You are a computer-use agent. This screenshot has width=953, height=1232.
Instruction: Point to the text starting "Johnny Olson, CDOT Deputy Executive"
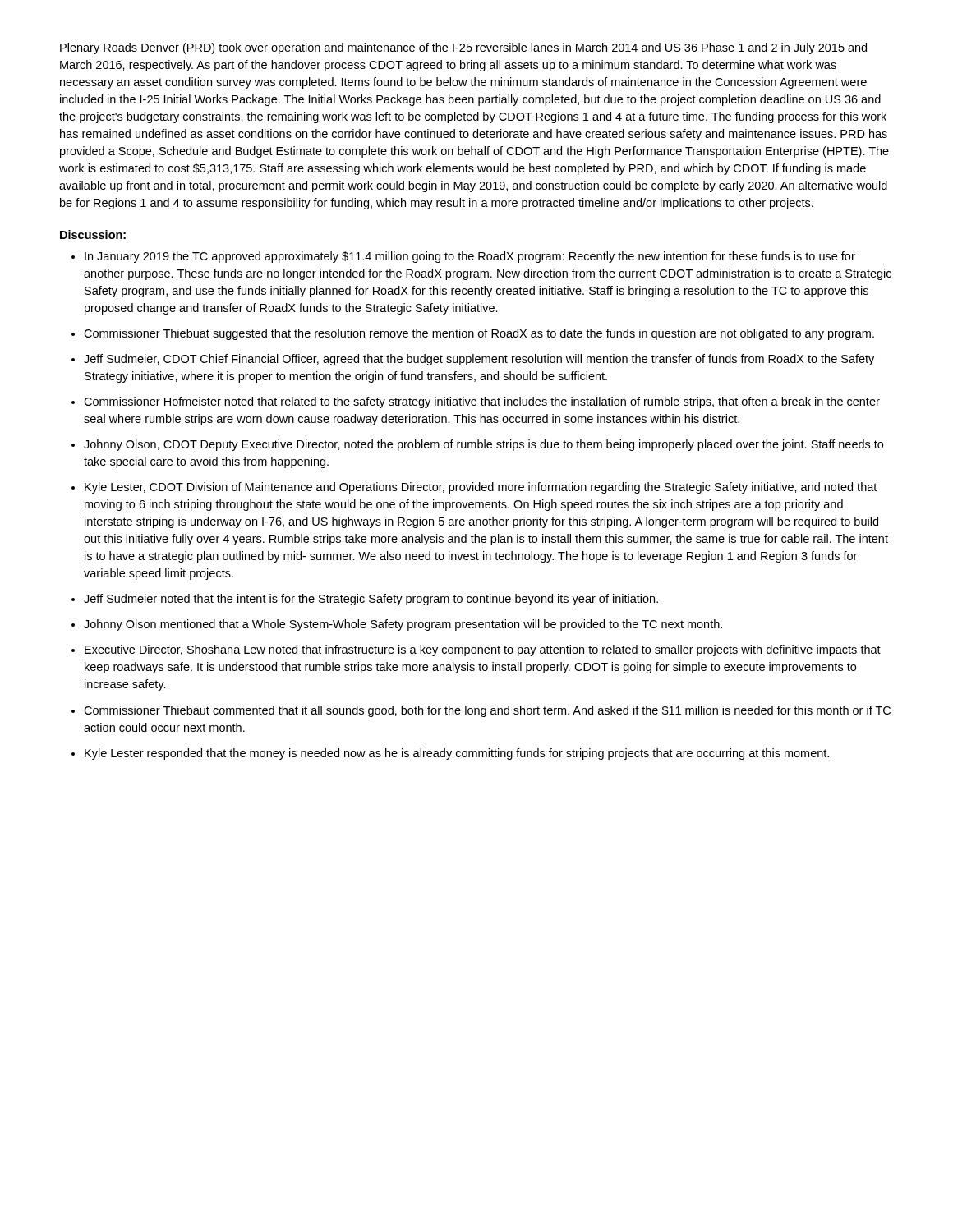tap(484, 453)
